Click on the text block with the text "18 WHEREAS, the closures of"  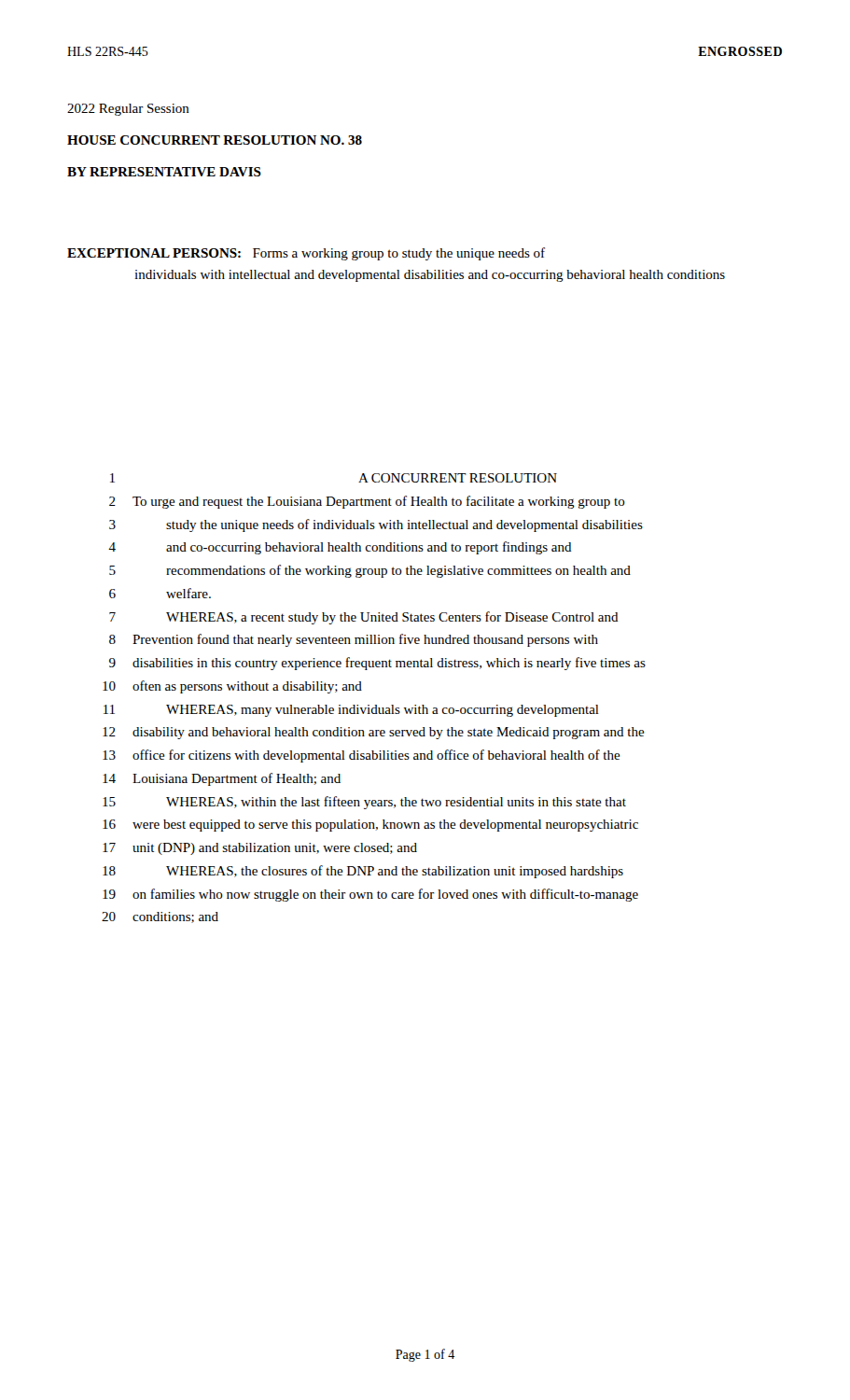(425, 871)
